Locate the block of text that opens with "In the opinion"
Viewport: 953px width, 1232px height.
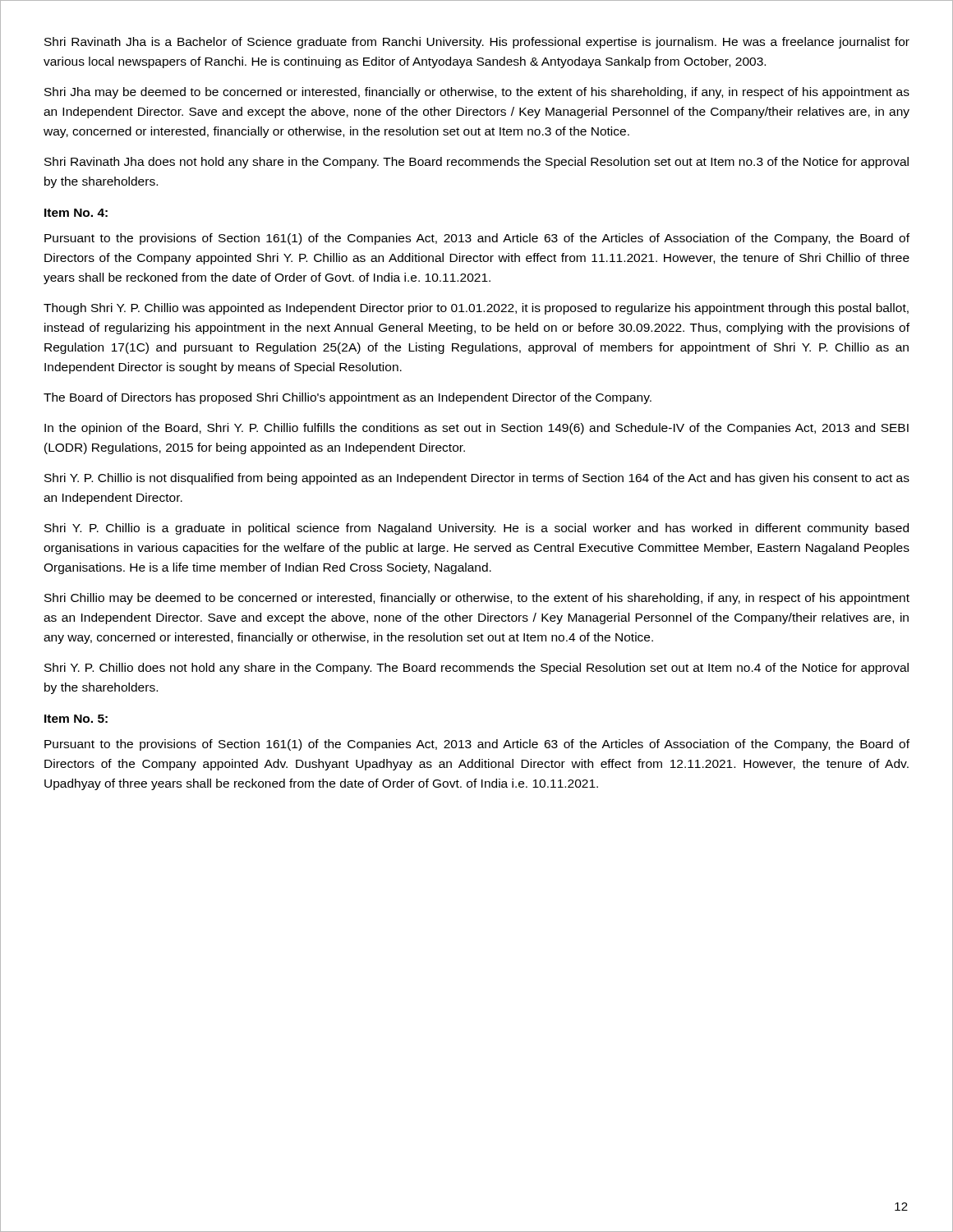tap(476, 438)
